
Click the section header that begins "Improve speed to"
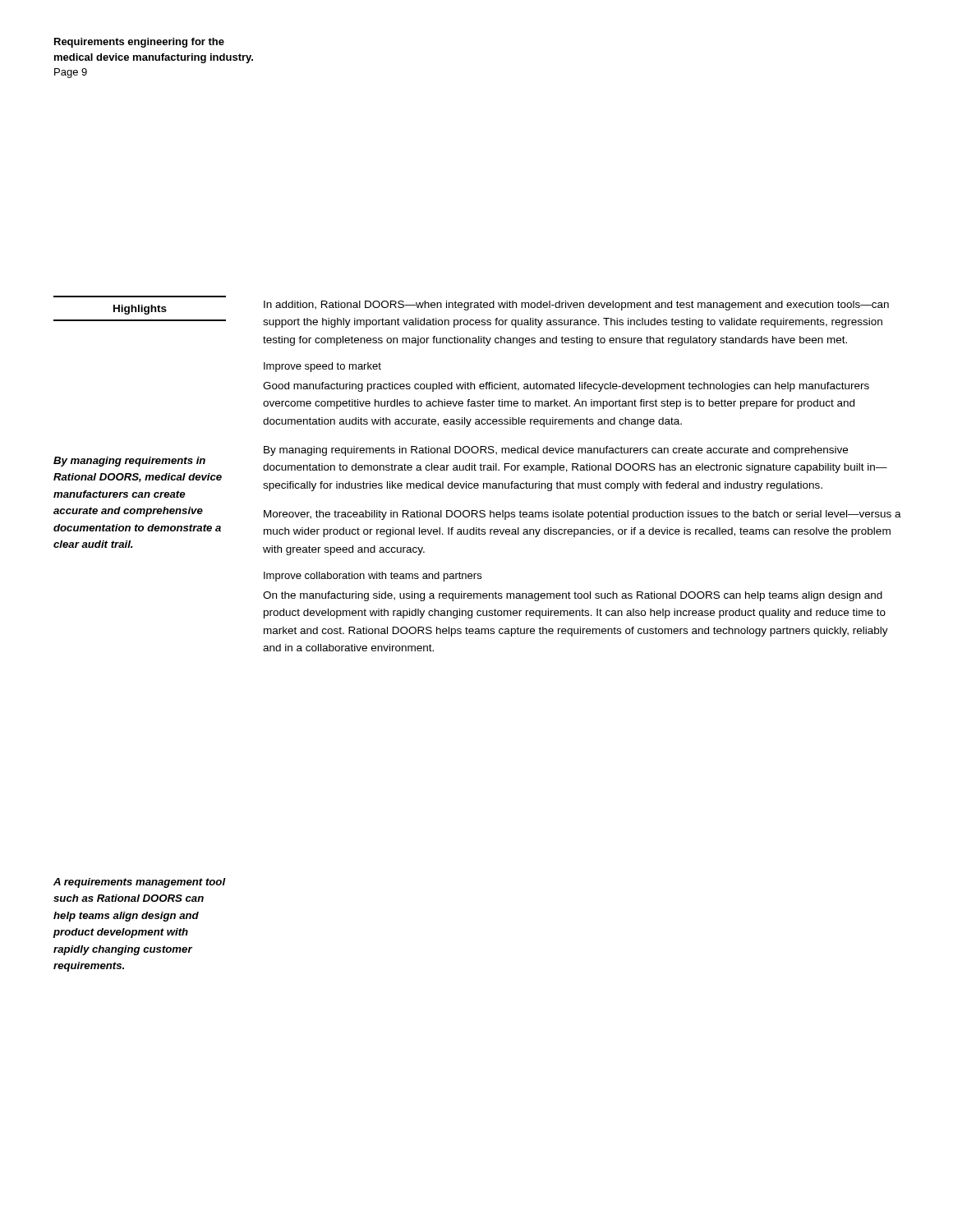click(x=322, y=367)
